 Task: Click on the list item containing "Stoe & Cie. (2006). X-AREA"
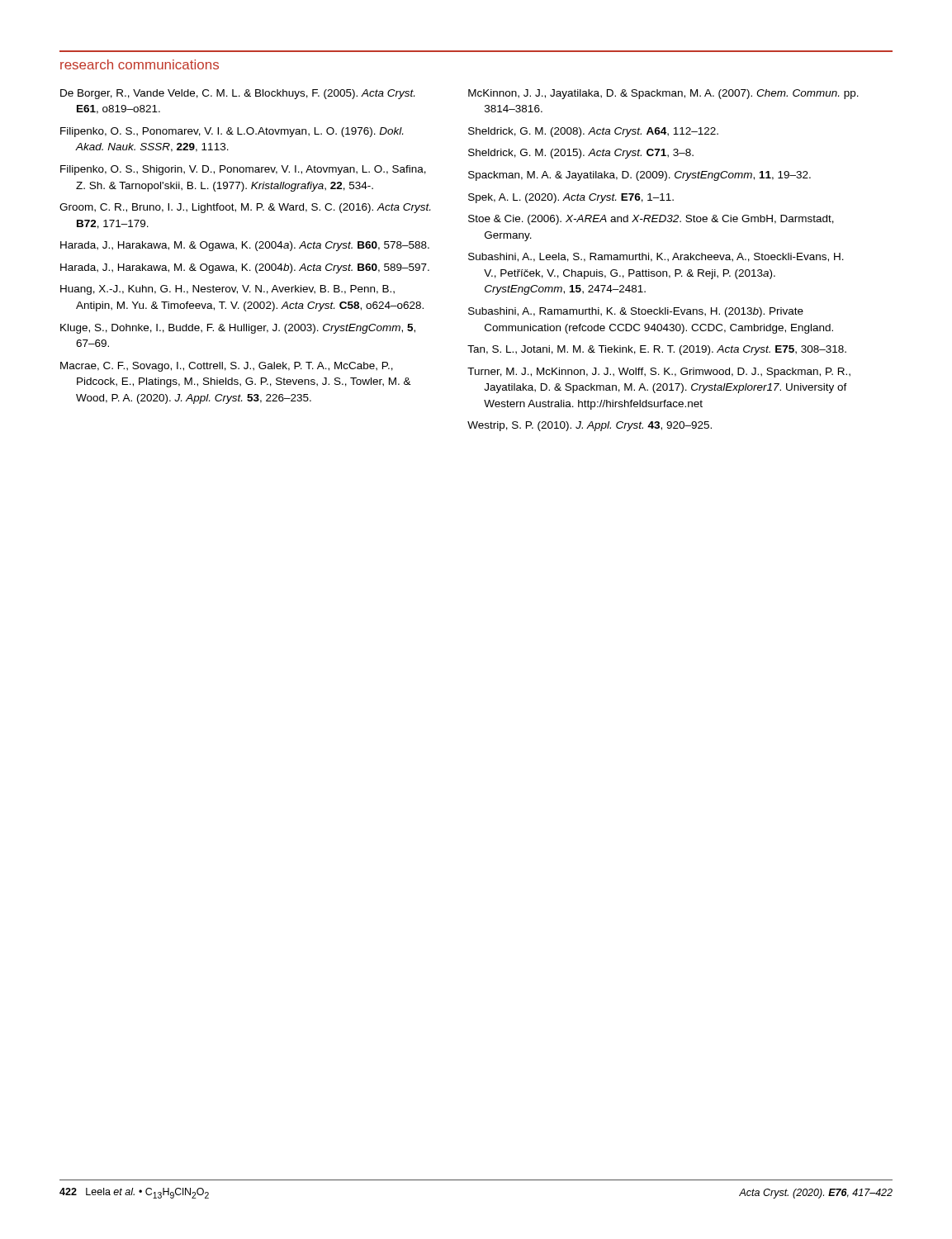pos(651,227)
